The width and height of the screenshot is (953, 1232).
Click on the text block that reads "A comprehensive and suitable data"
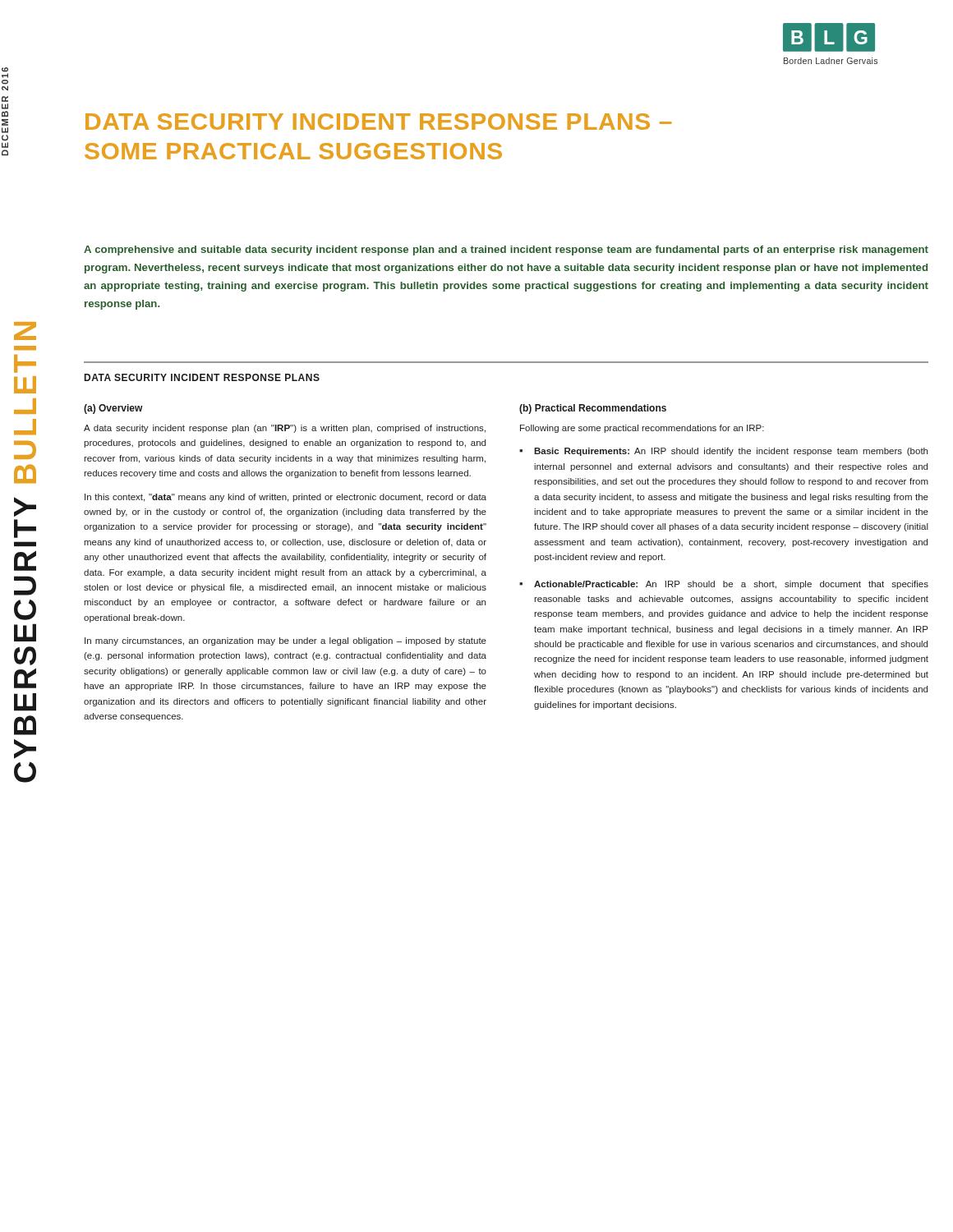click(x=506, y=277)
